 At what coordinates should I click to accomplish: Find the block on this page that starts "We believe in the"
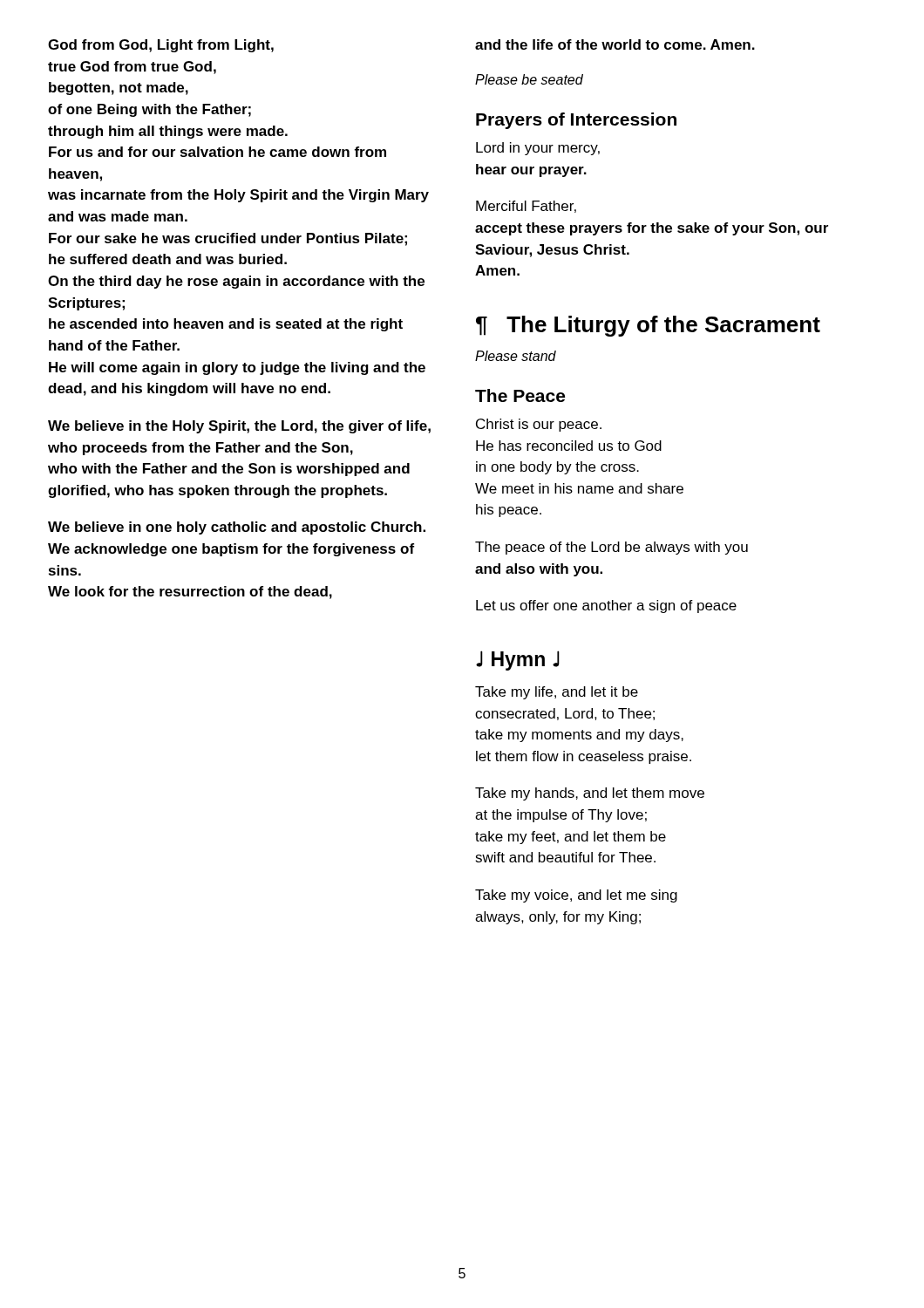point(240,458)
